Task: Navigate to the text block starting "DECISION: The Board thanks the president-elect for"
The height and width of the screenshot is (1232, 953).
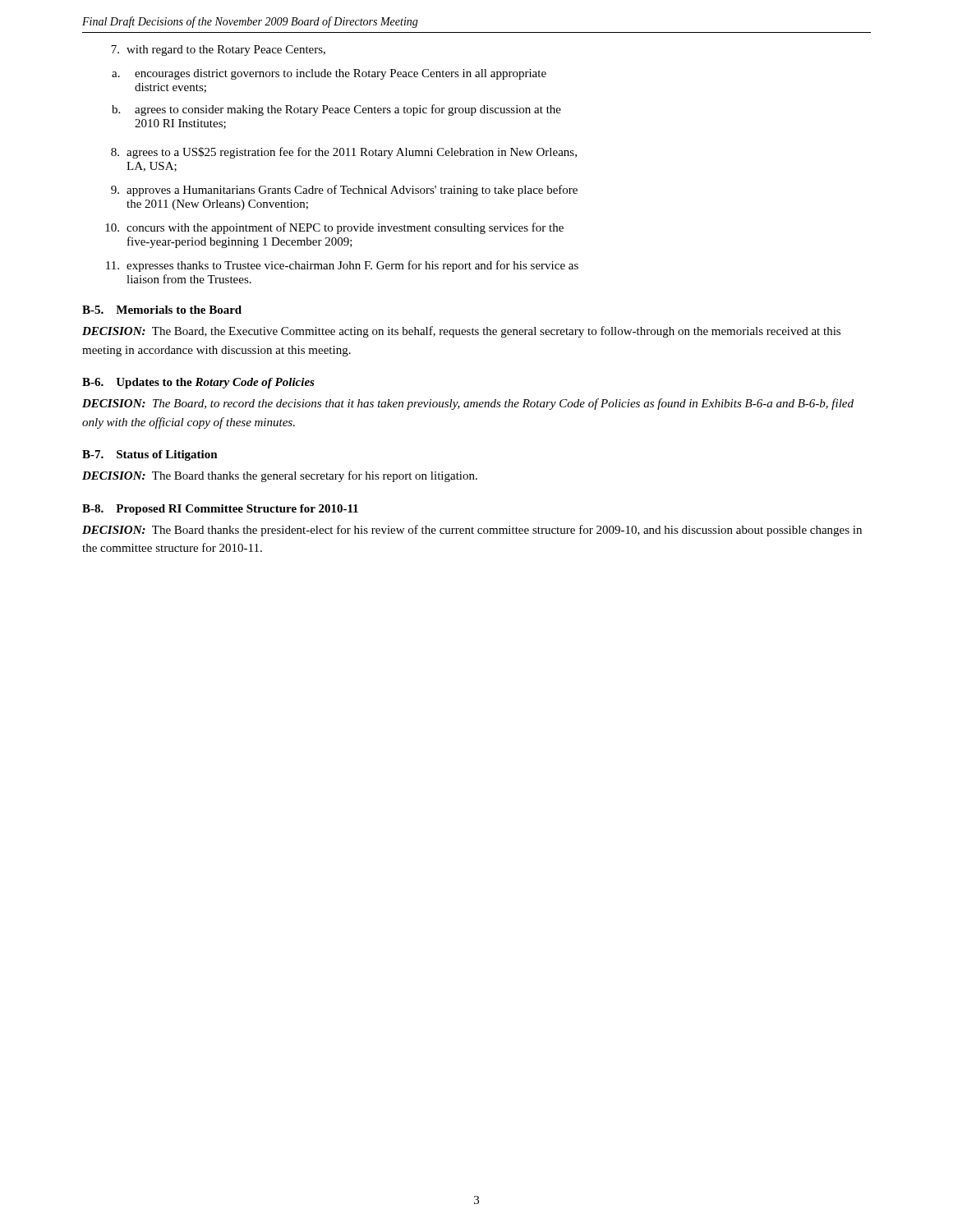Action: coord(472,539)
